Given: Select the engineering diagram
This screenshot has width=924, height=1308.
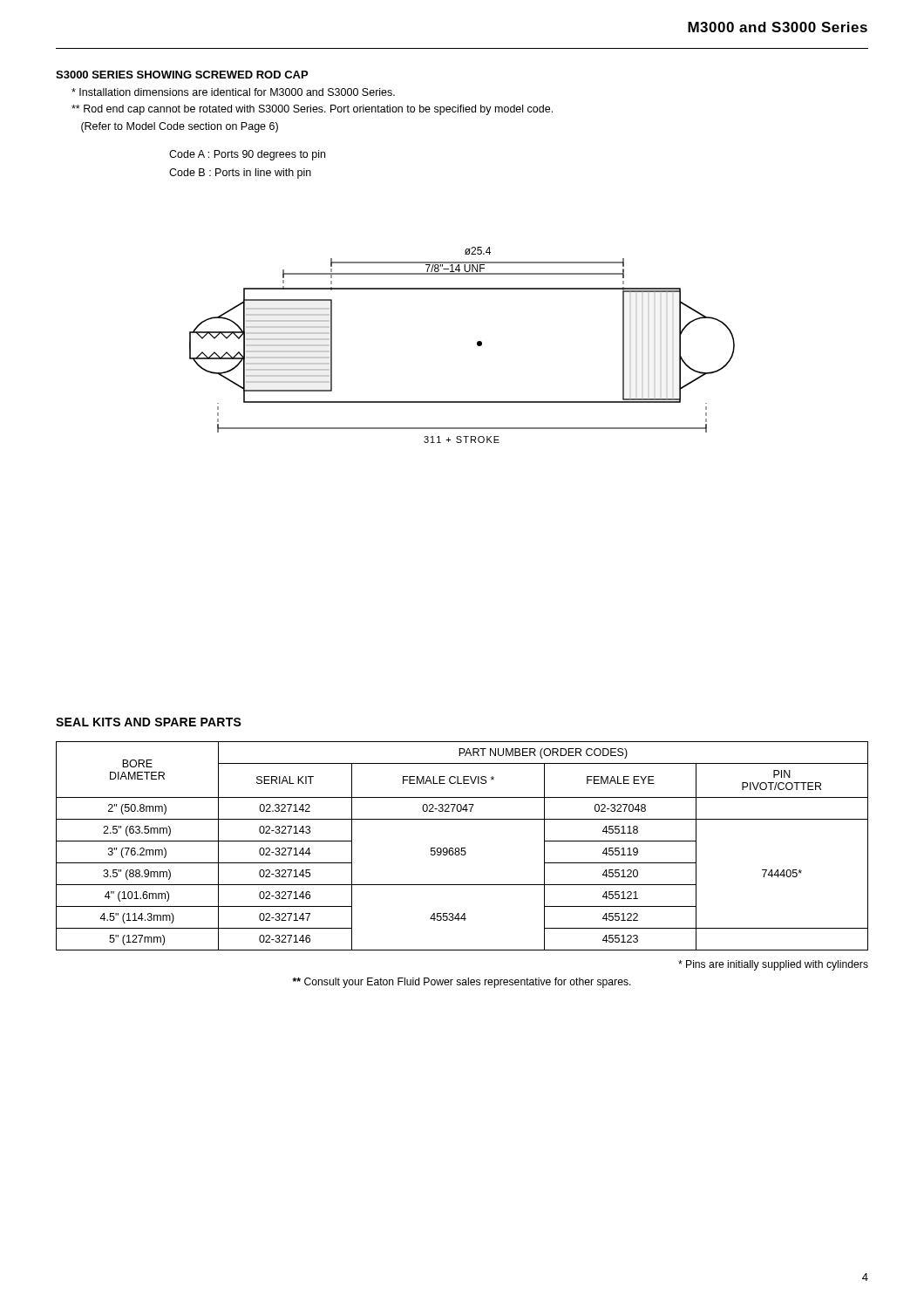Looking at the screenshot, I should click(462, 333).
